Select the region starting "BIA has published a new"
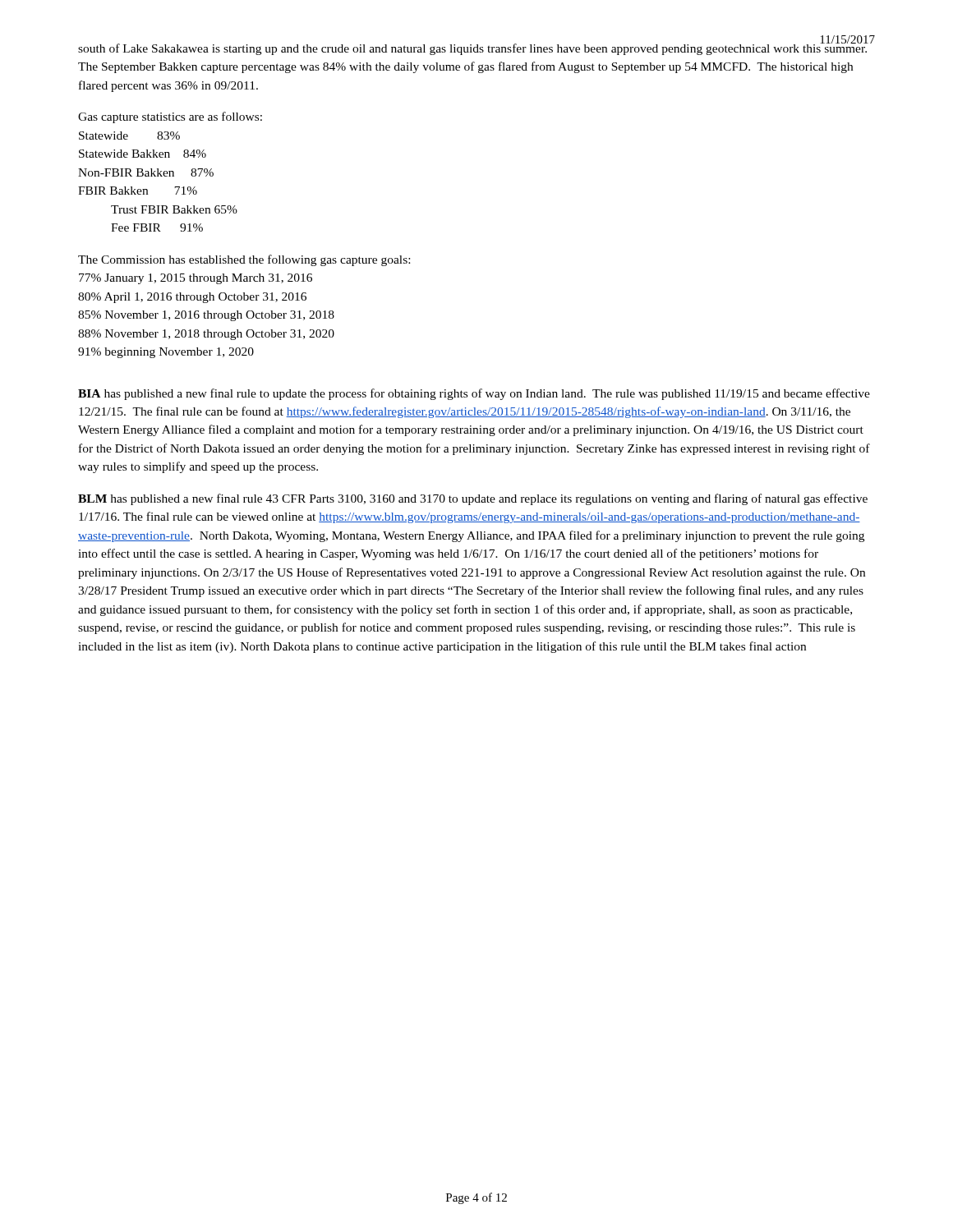The image size is (953, 1232). 474,429
